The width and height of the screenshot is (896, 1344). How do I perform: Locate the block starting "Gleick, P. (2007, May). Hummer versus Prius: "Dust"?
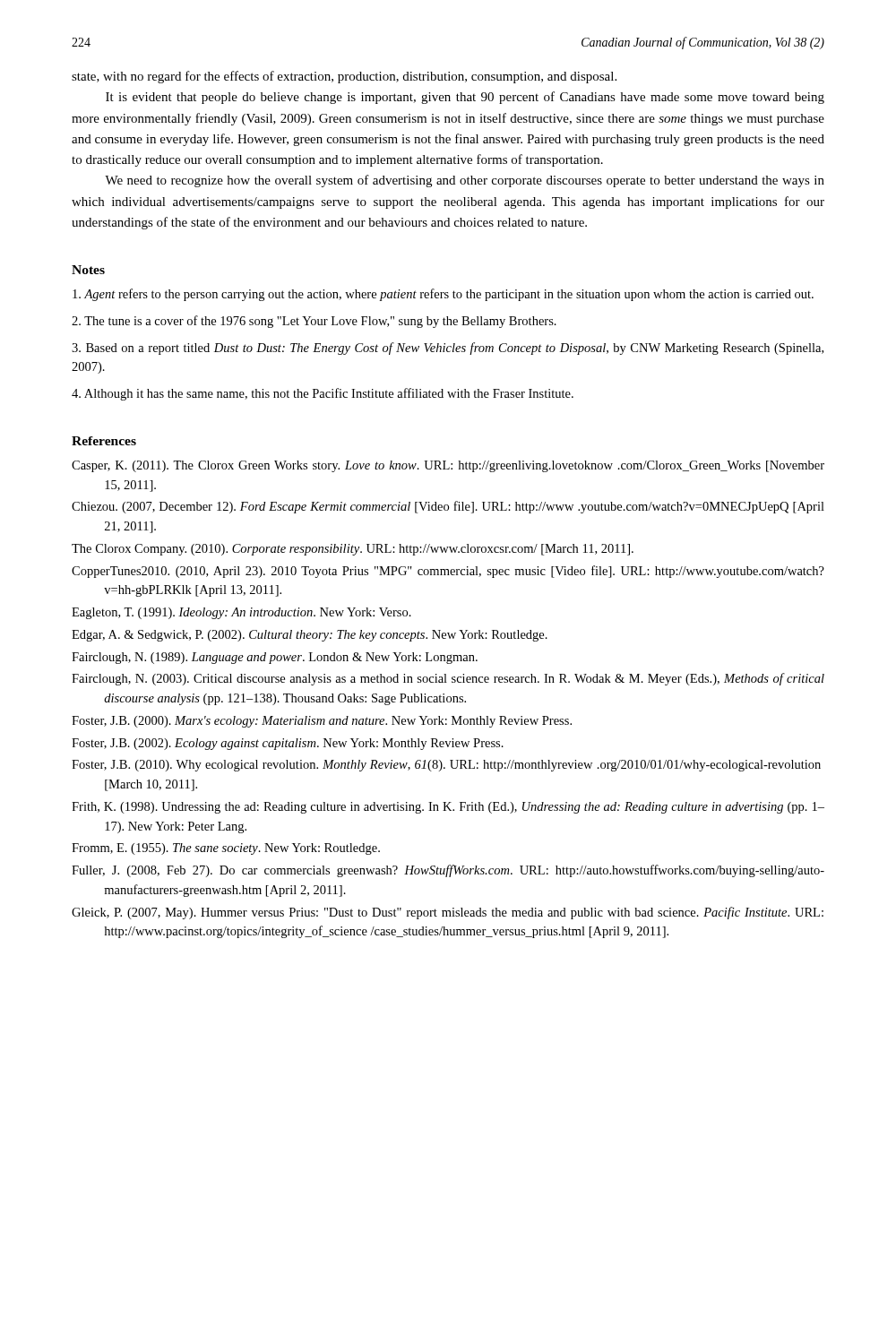pos(448,921)
